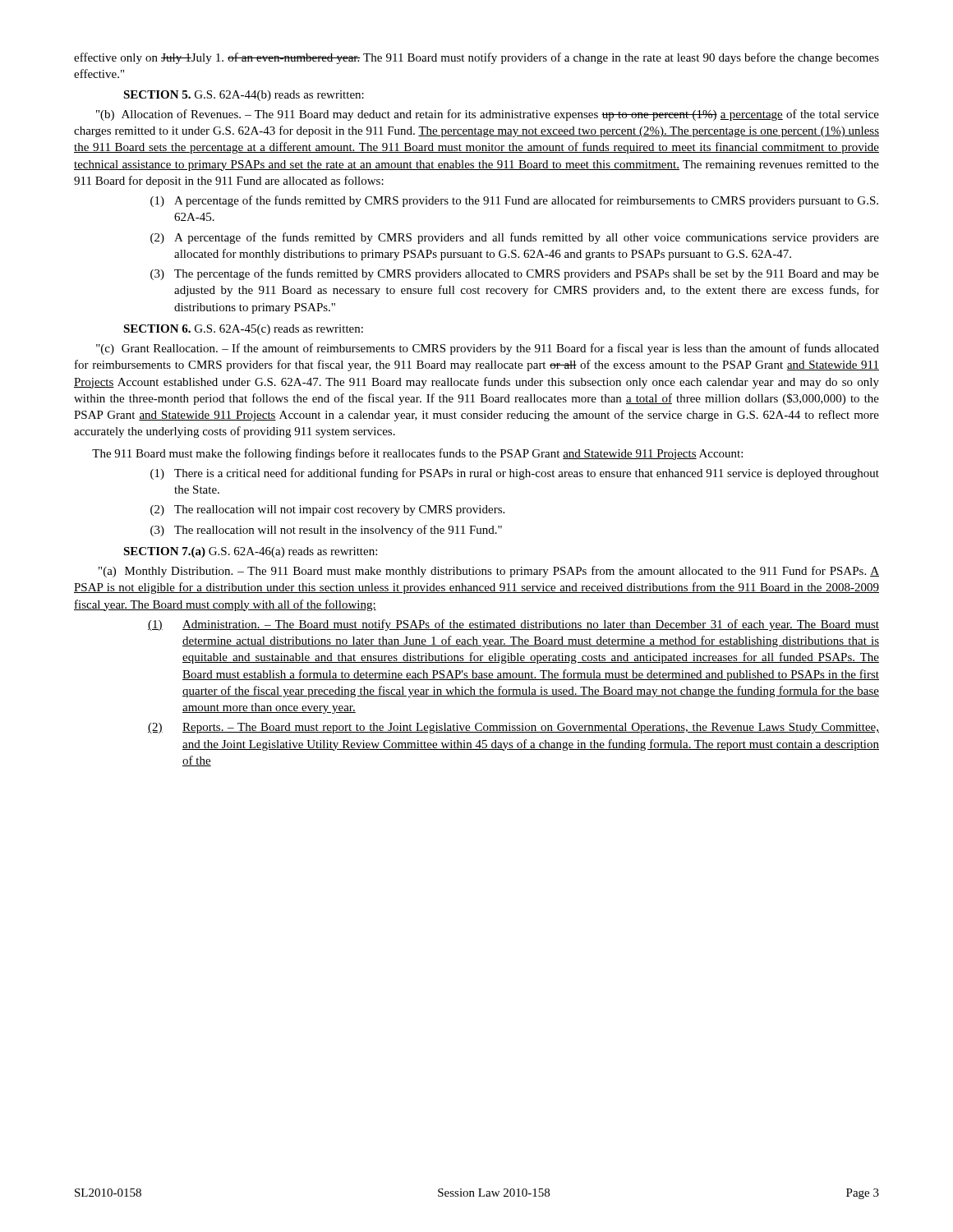Navigate to the block starting "effective only on July 1July 1."

click(476, 66)
